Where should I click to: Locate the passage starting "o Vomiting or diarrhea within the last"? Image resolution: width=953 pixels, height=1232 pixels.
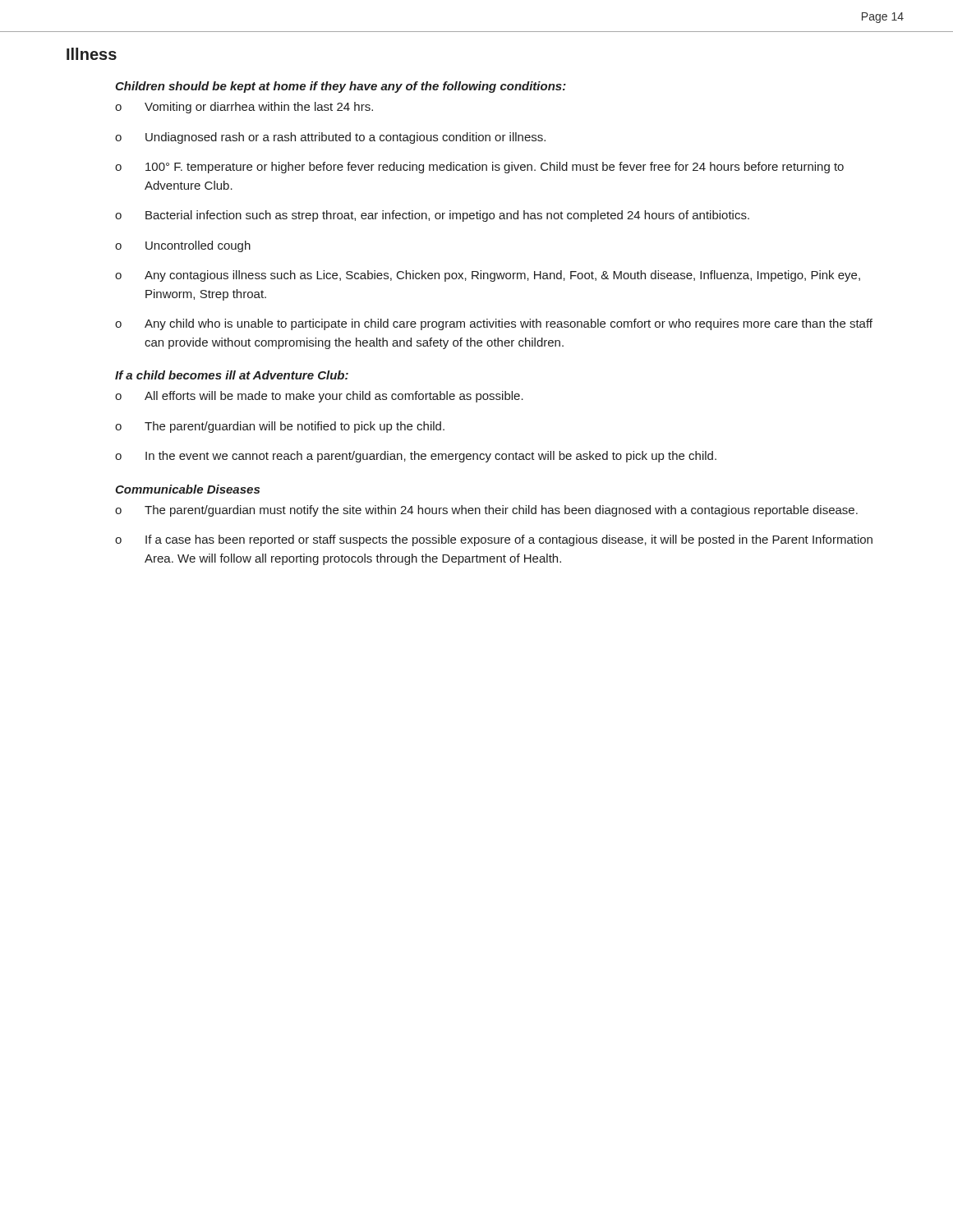click(244, 108)
